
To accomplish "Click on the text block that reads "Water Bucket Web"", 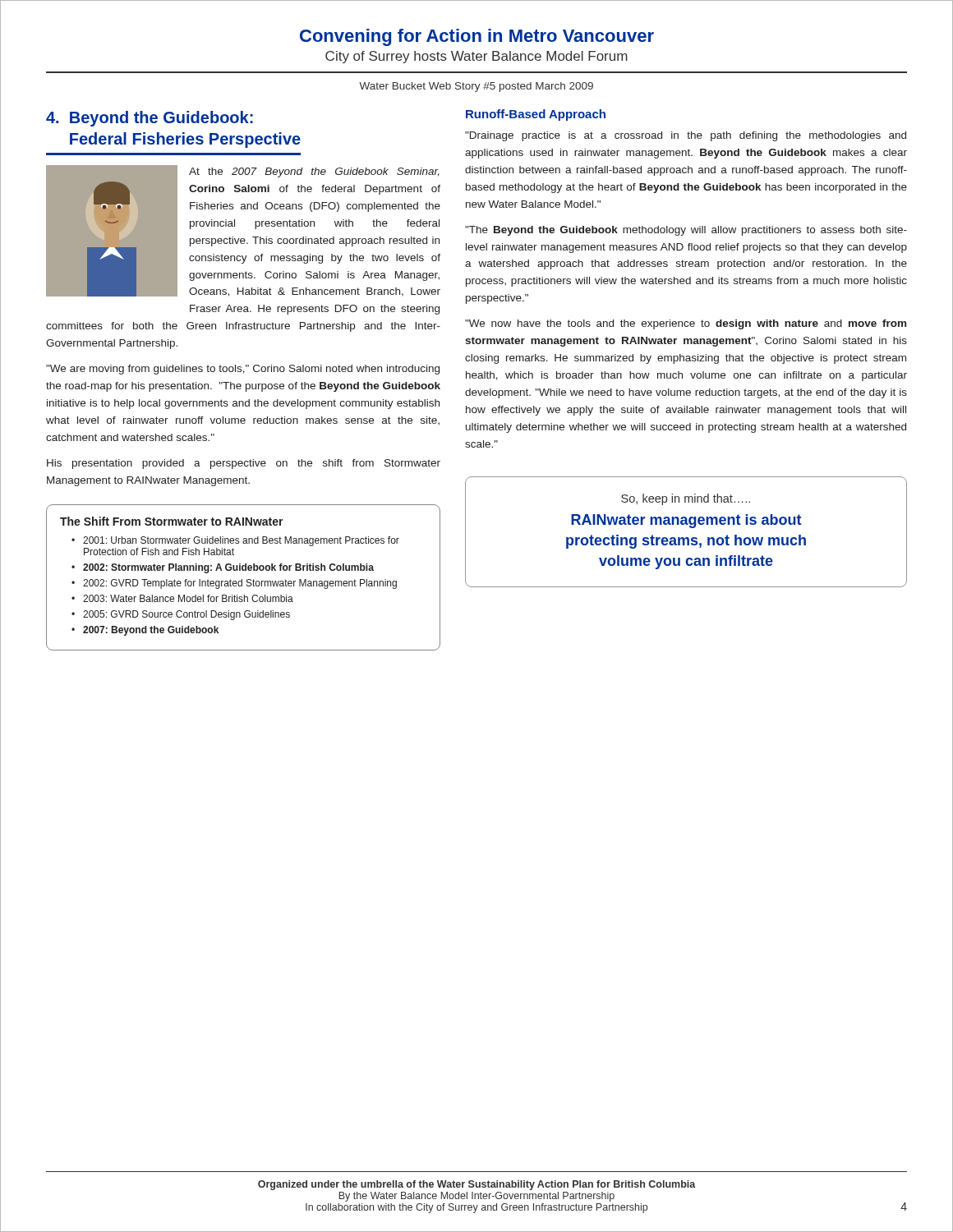I will 476,86.
